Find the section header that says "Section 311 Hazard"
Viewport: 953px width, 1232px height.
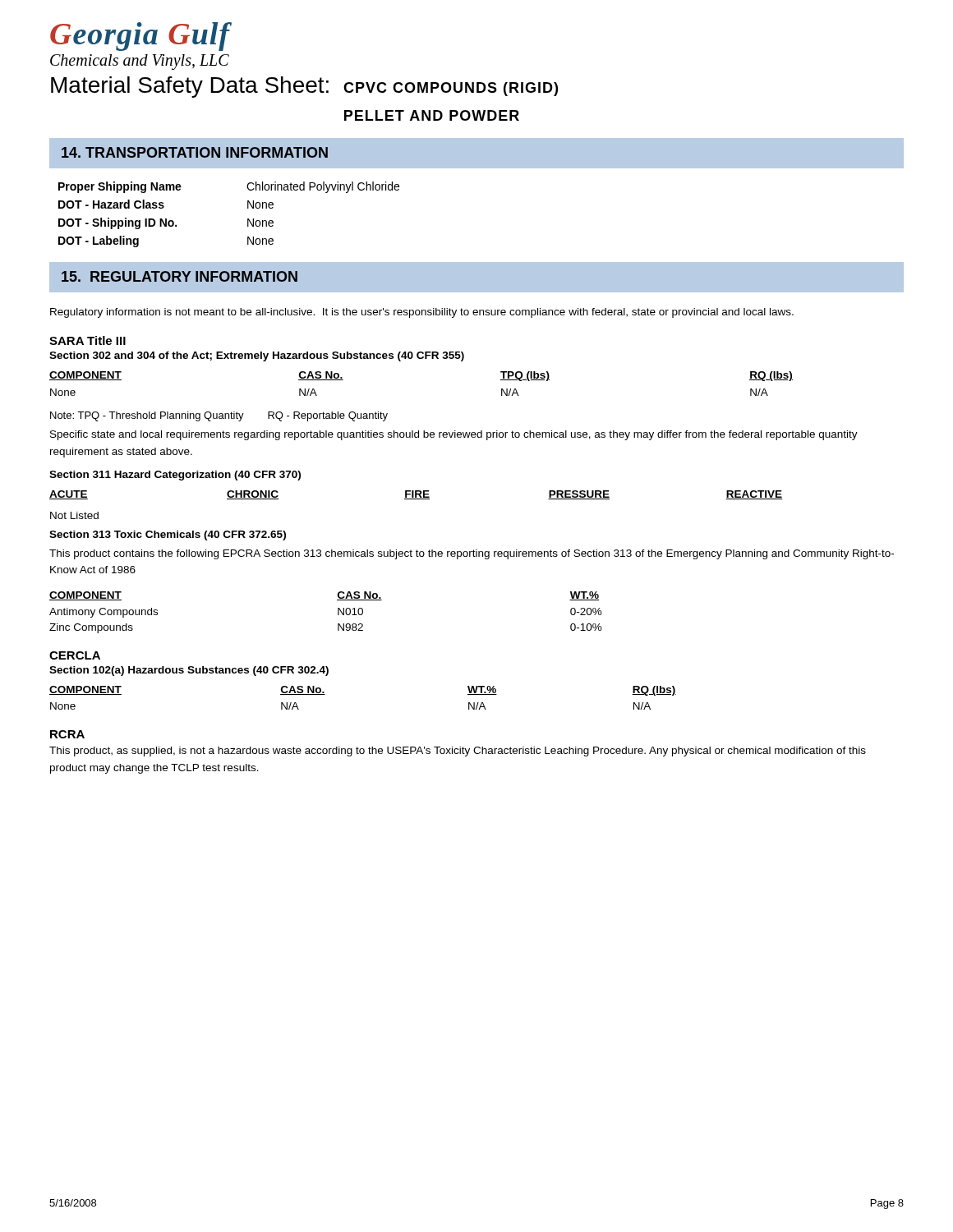[175, 474]
